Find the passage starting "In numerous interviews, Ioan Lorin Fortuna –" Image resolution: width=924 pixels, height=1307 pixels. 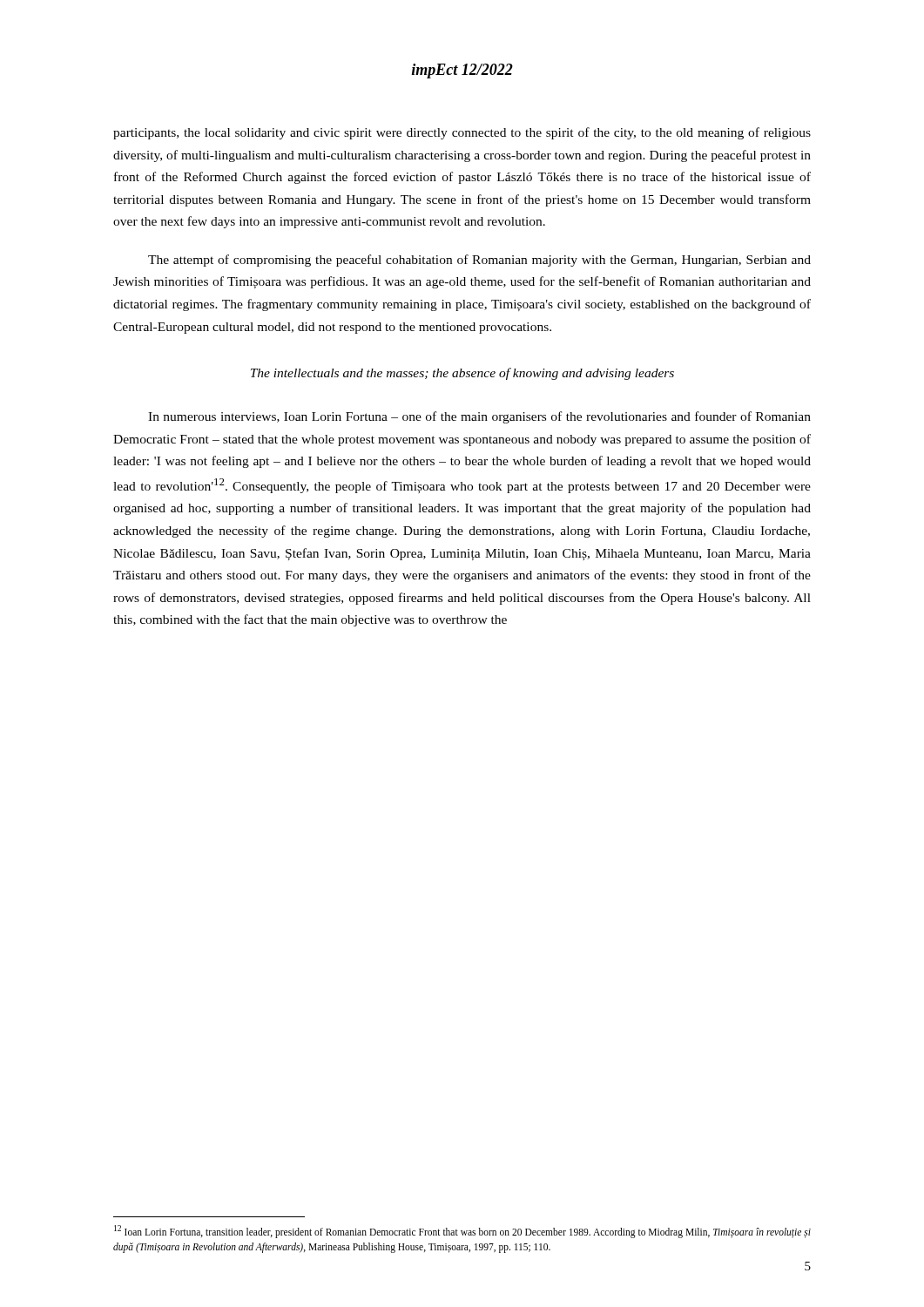(x=462, y=518)
